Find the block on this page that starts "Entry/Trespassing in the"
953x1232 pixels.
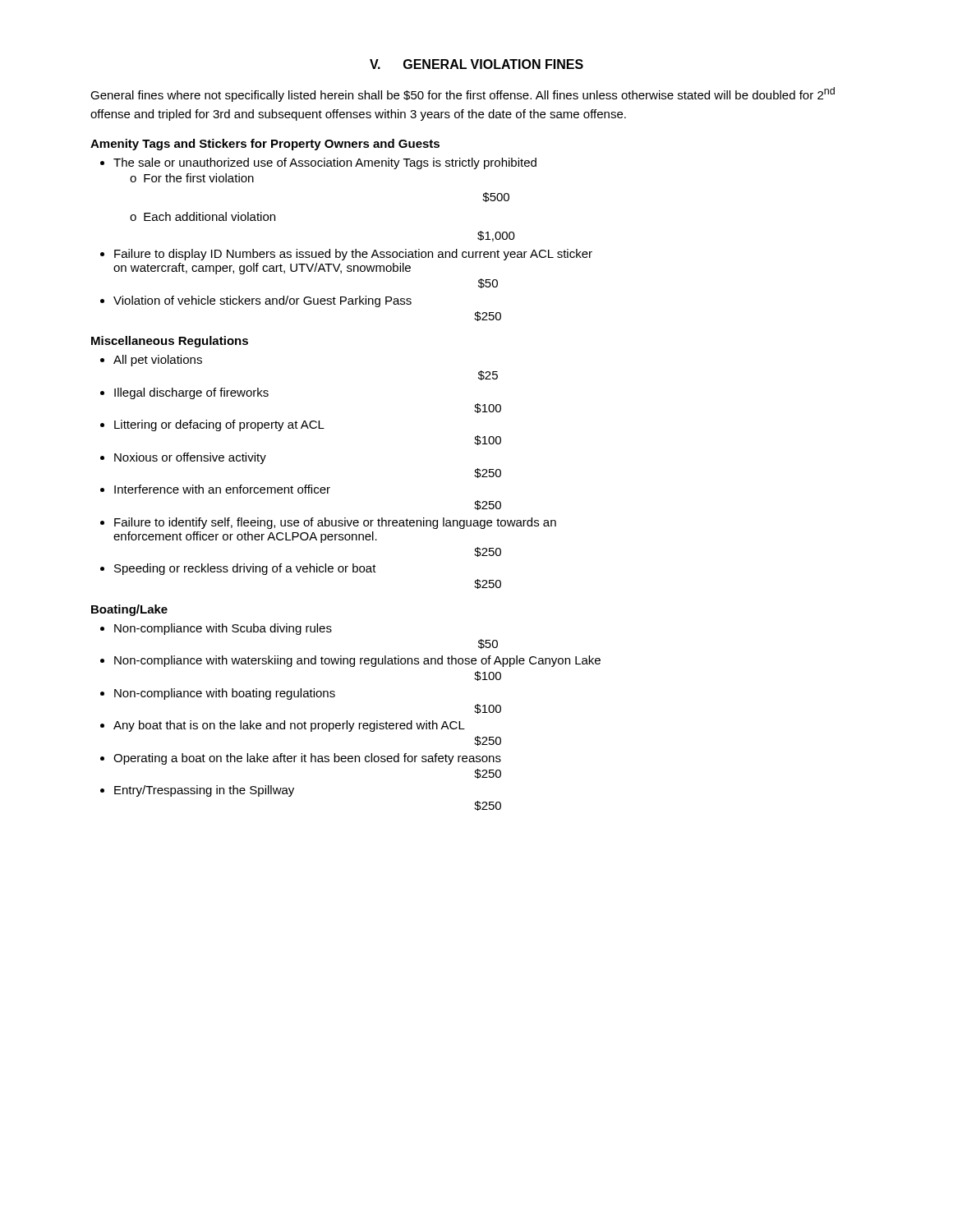(x=488, y=799)
